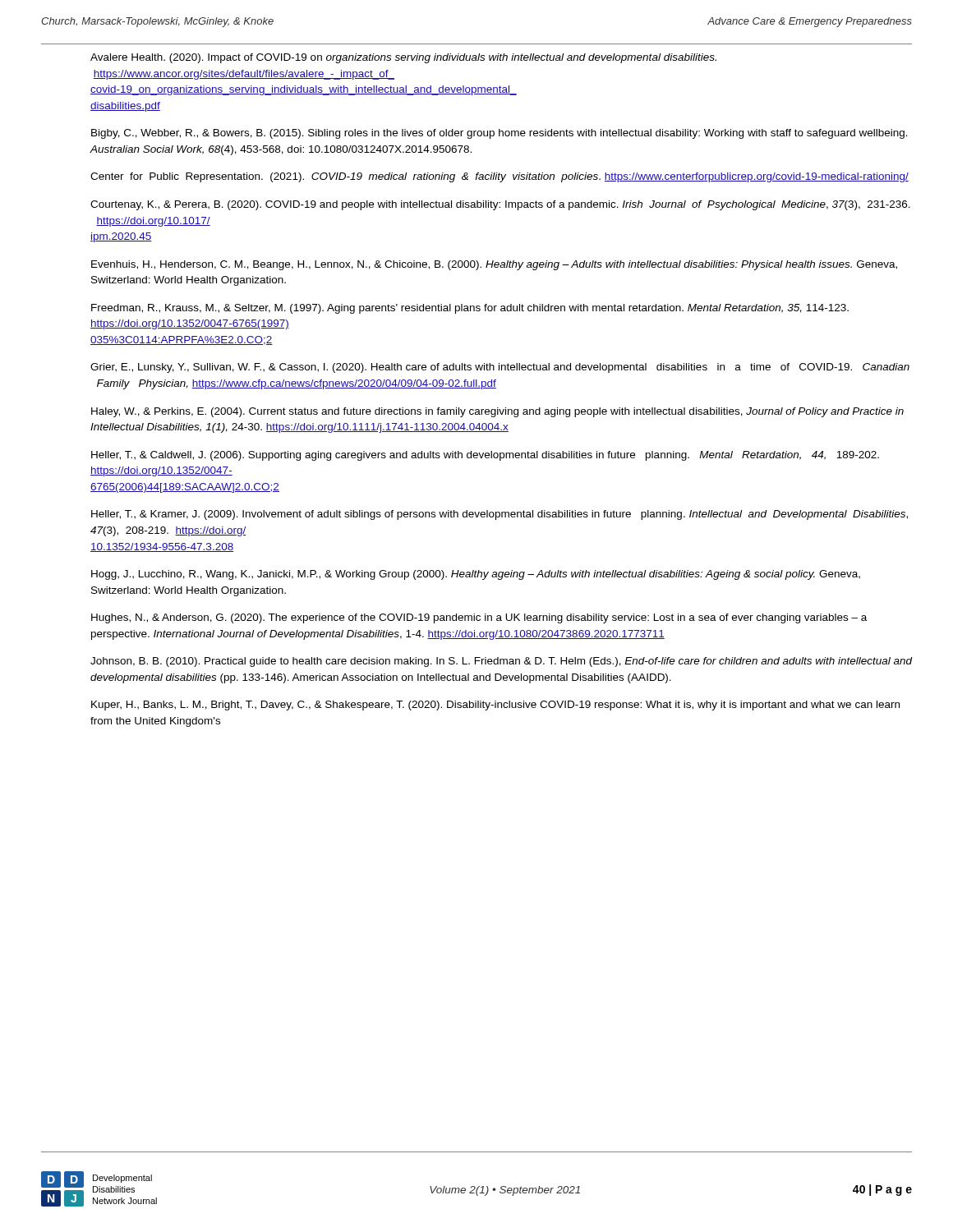Click the passage that begins "Hogg, J., Lucchino, R., Wang,"
Viewport: 953px width, 1232px height.
[476, 582]
